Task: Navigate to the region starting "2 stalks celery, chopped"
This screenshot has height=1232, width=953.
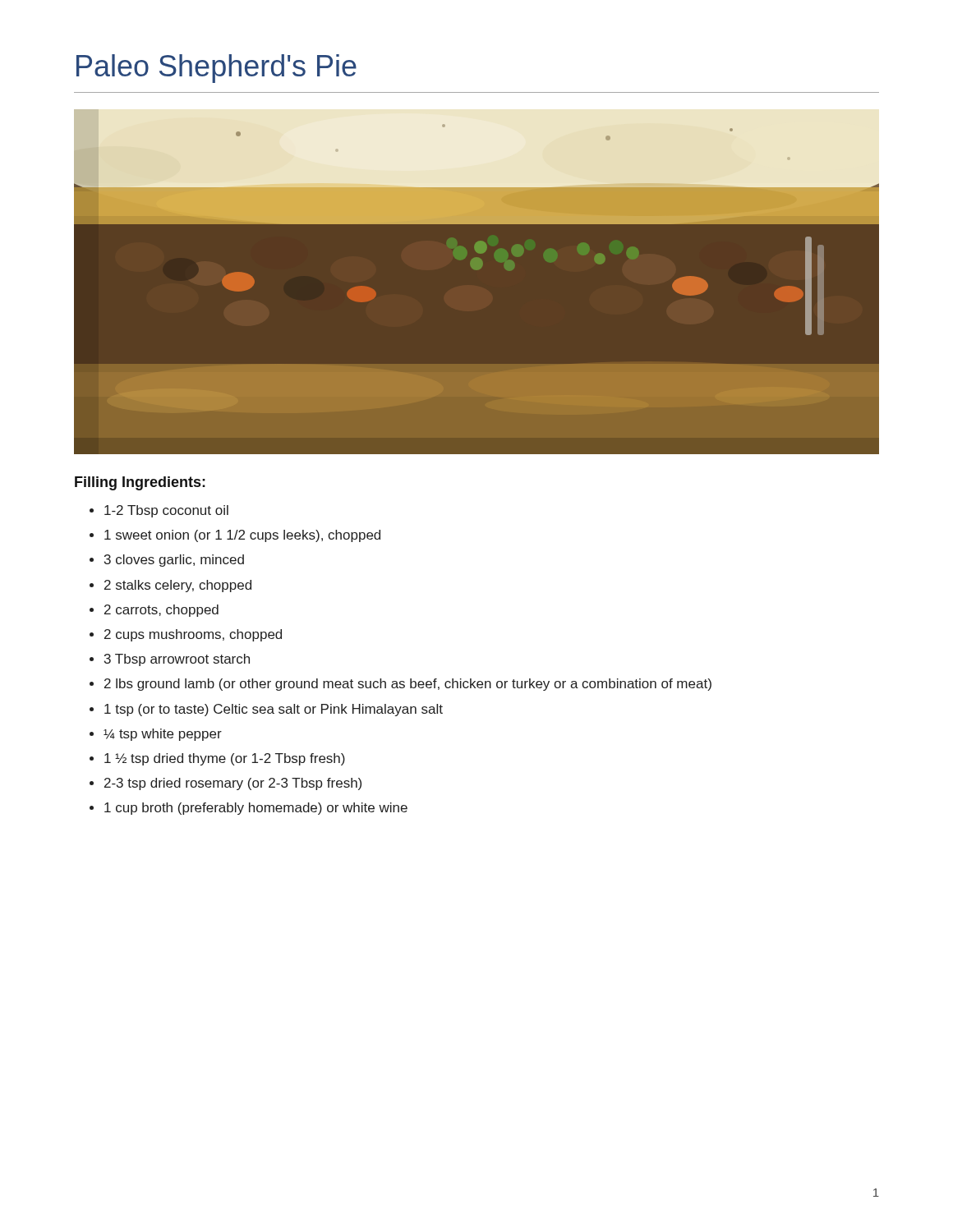Action: (x=178, y=585)
